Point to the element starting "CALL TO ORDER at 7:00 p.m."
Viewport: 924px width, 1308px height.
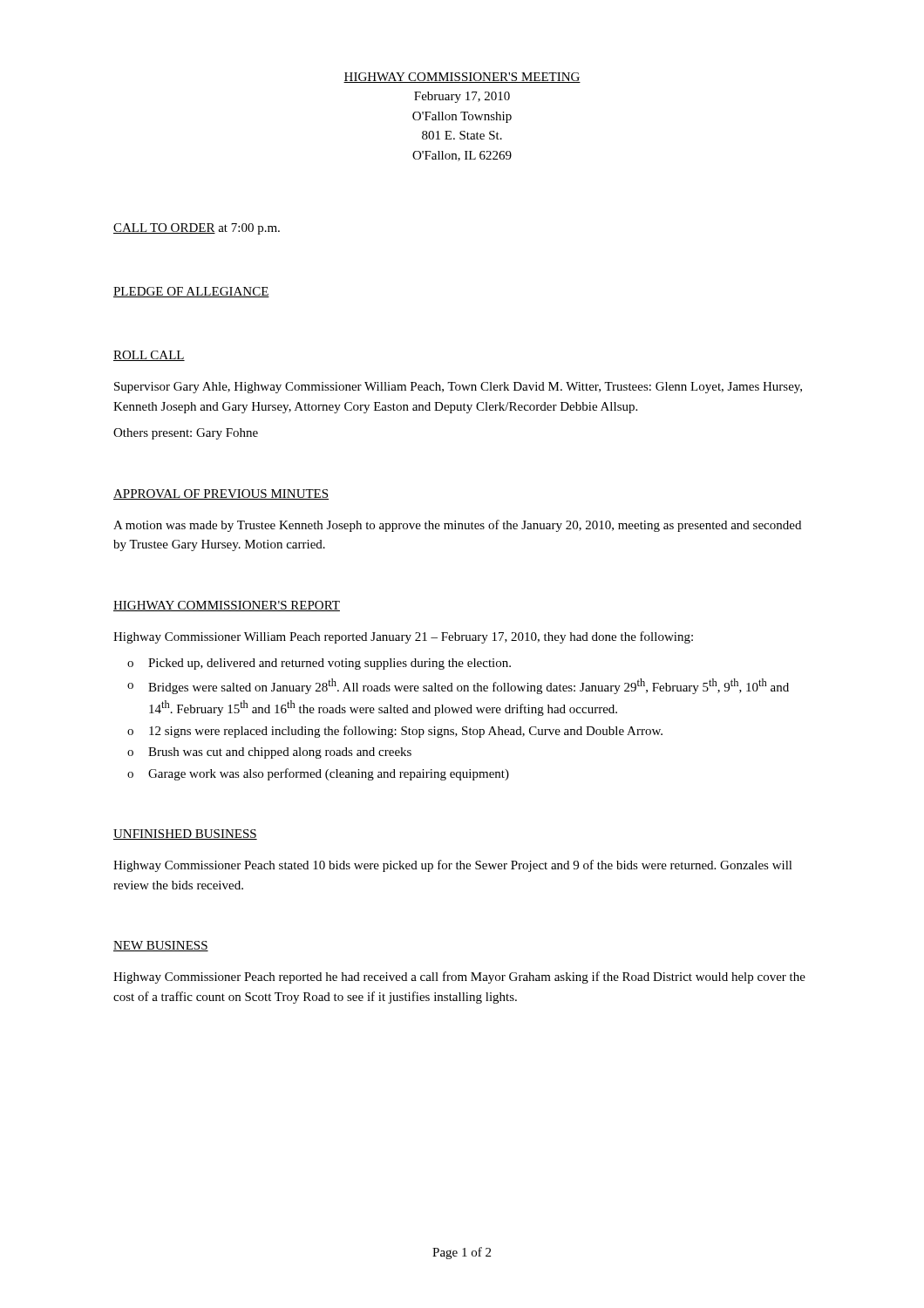pos(197,228)
